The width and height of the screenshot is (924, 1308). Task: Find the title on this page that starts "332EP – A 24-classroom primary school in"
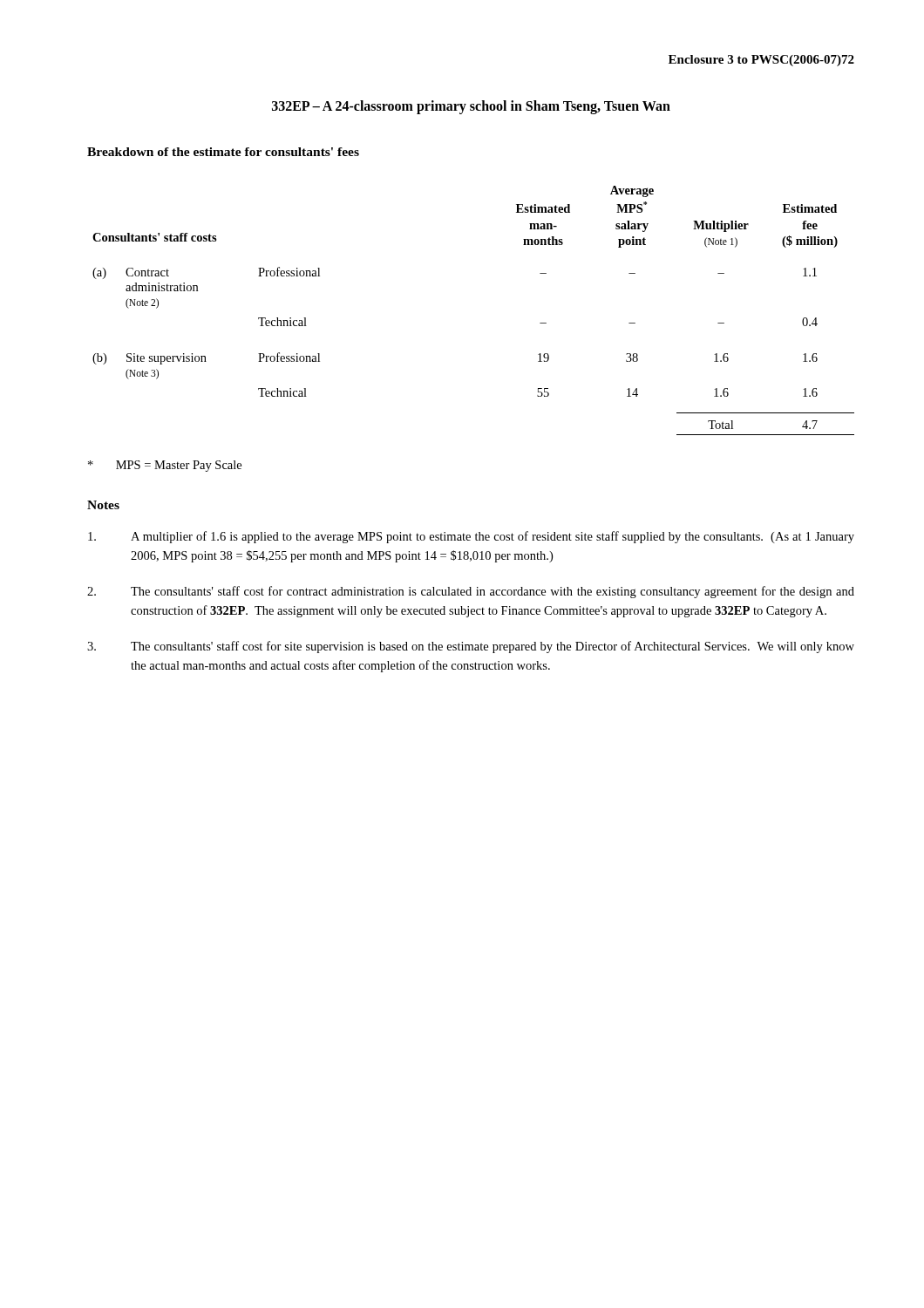pos(471,106)
